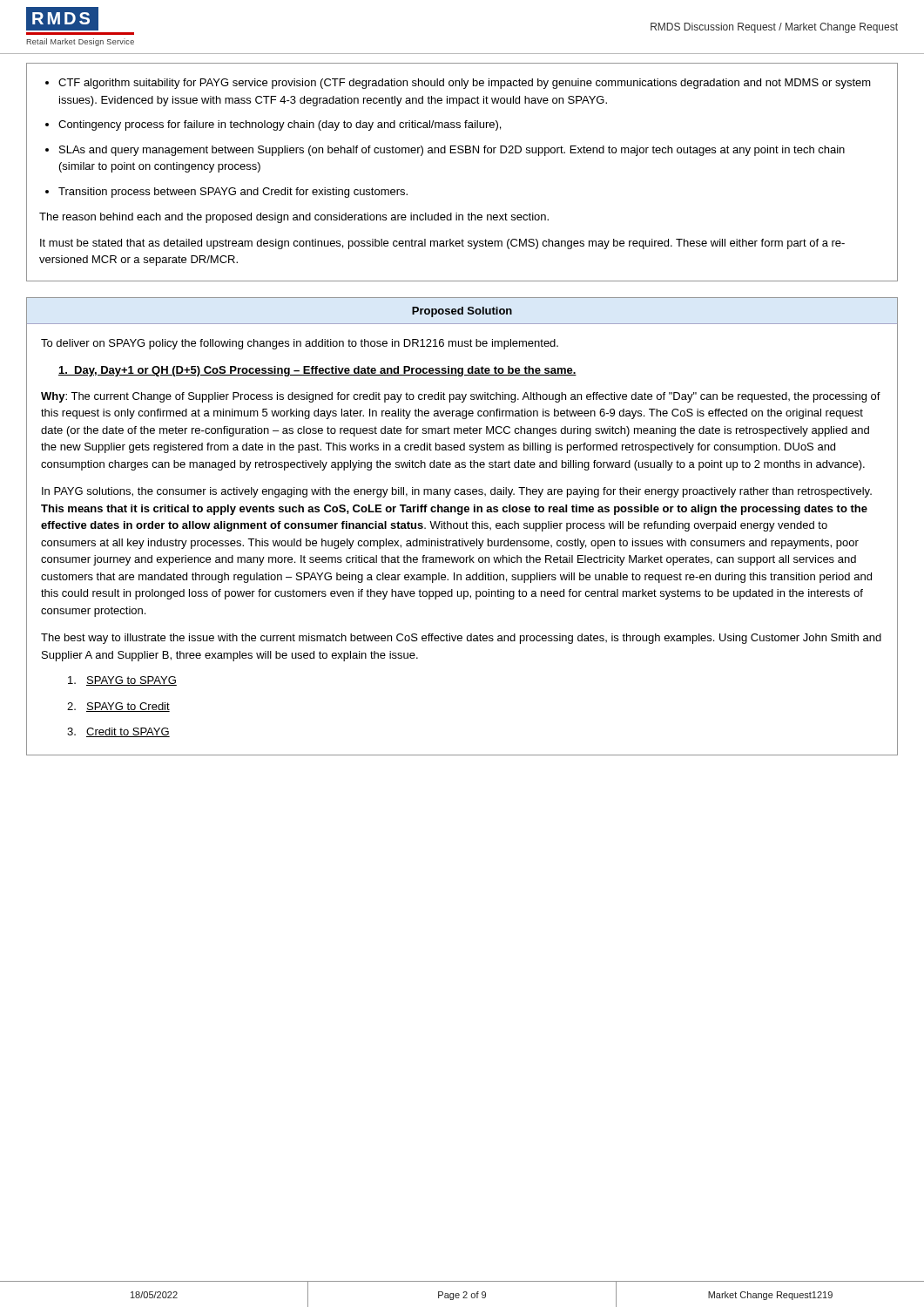The width and height of the screenshot is (924, 1307).
Task: Select the text block that reads "In PAYG solutions, the consumer is actively engaging"
Action: point(457,551)
